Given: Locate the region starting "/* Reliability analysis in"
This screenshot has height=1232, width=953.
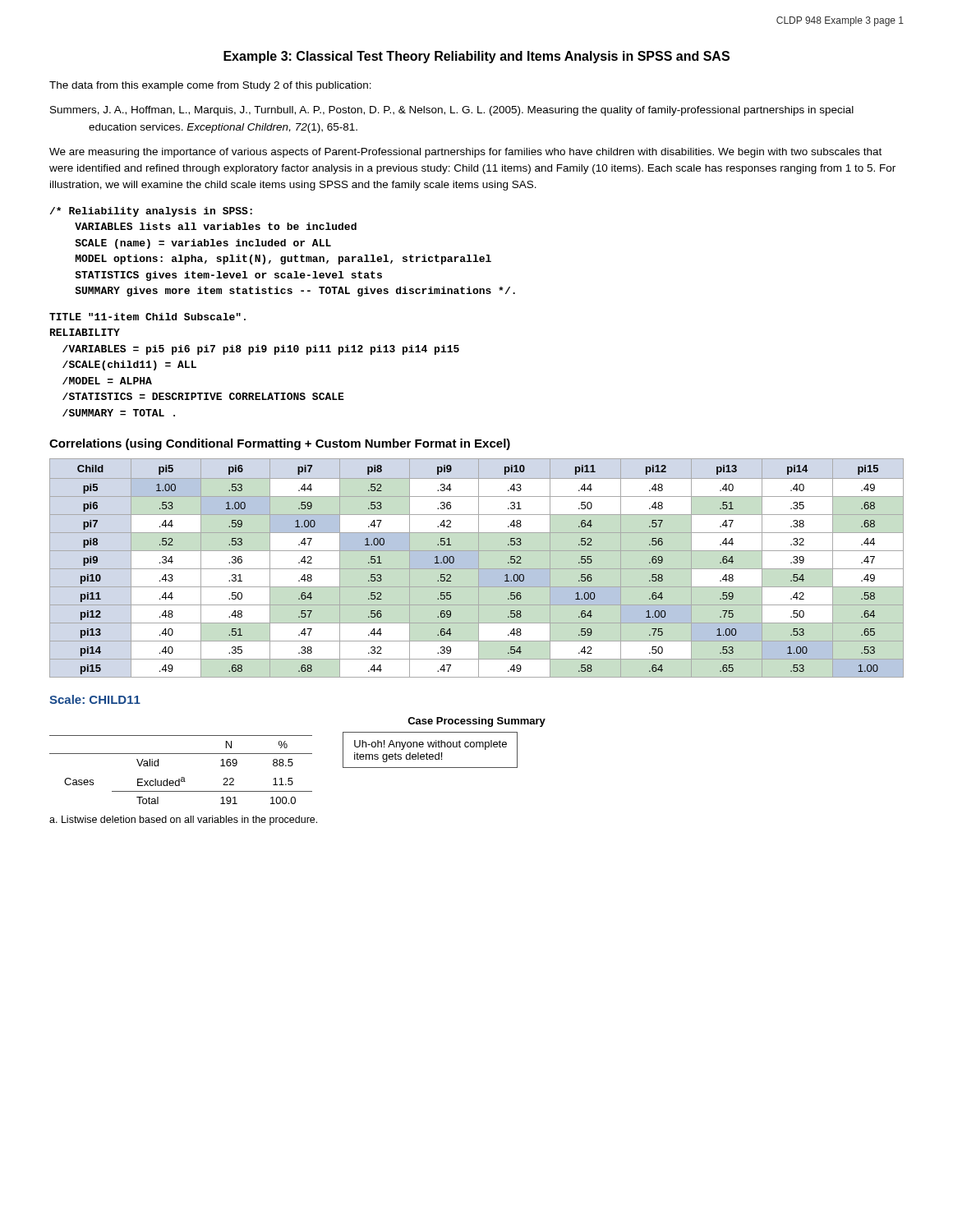Looking at the screenshot, I should [x=476, y=251].
